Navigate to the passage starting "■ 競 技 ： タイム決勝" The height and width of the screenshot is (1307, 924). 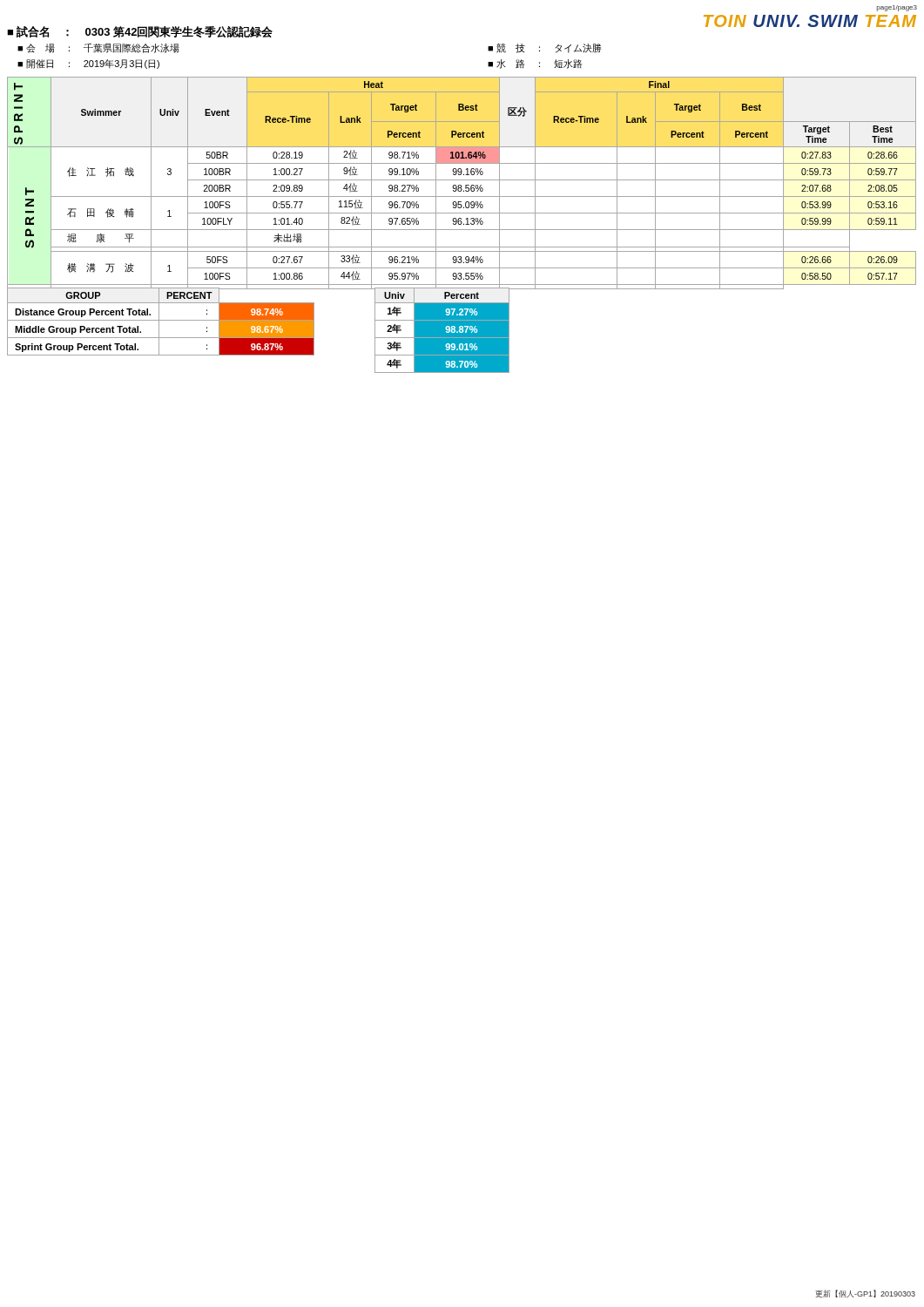545,56
